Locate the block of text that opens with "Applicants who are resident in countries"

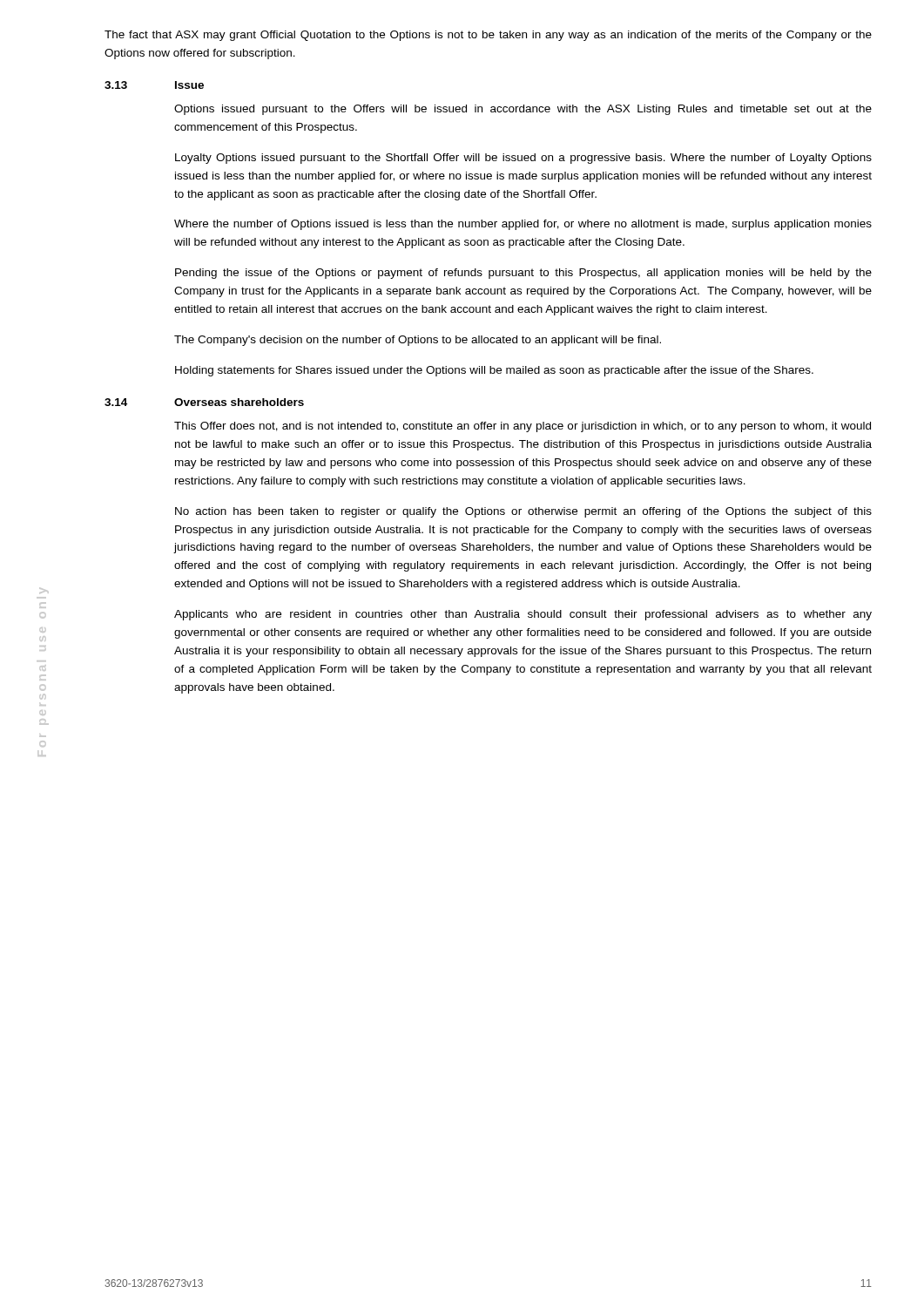point(523,650)
